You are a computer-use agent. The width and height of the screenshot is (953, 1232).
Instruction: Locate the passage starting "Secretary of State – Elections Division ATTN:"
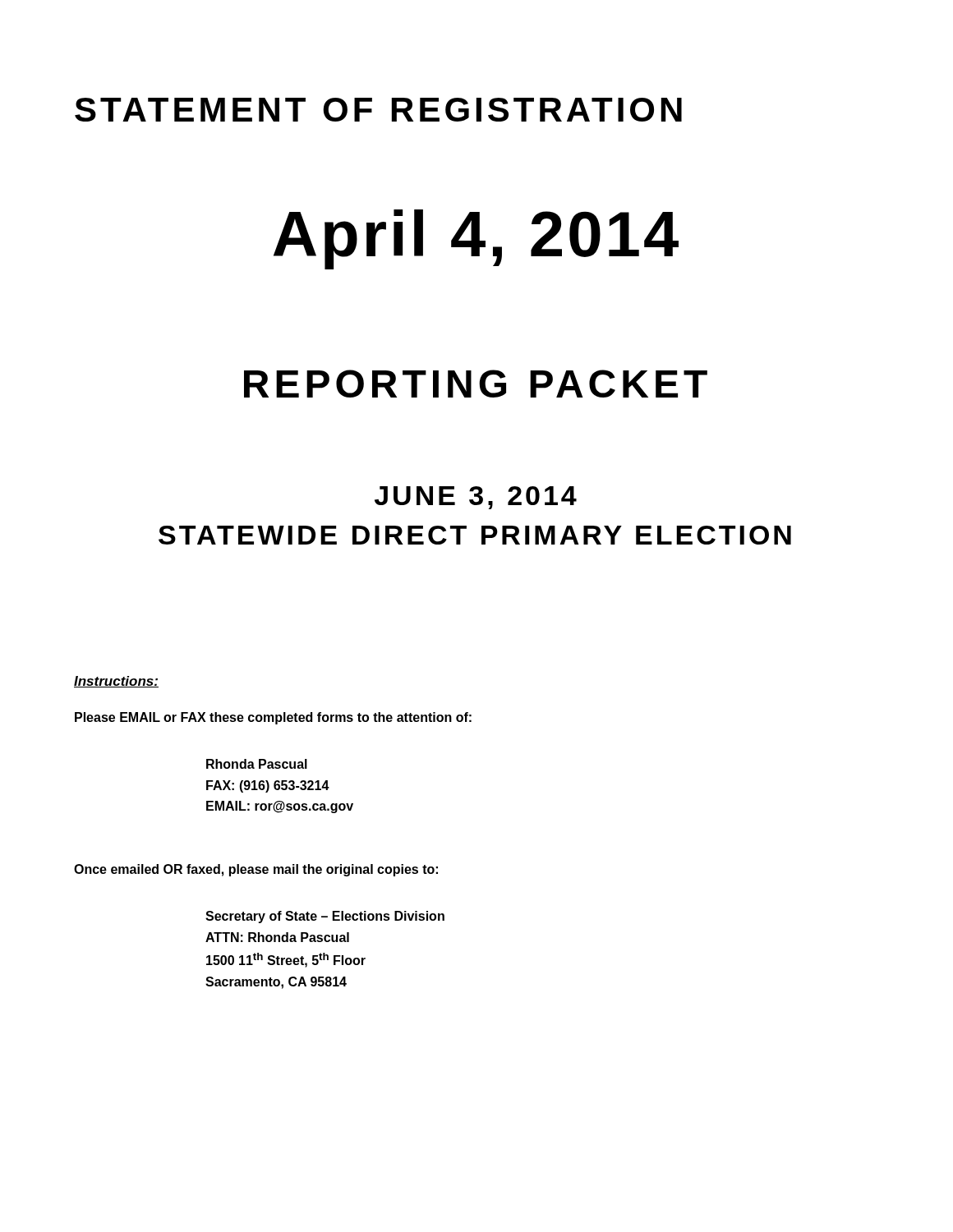[x=325, y=917]
